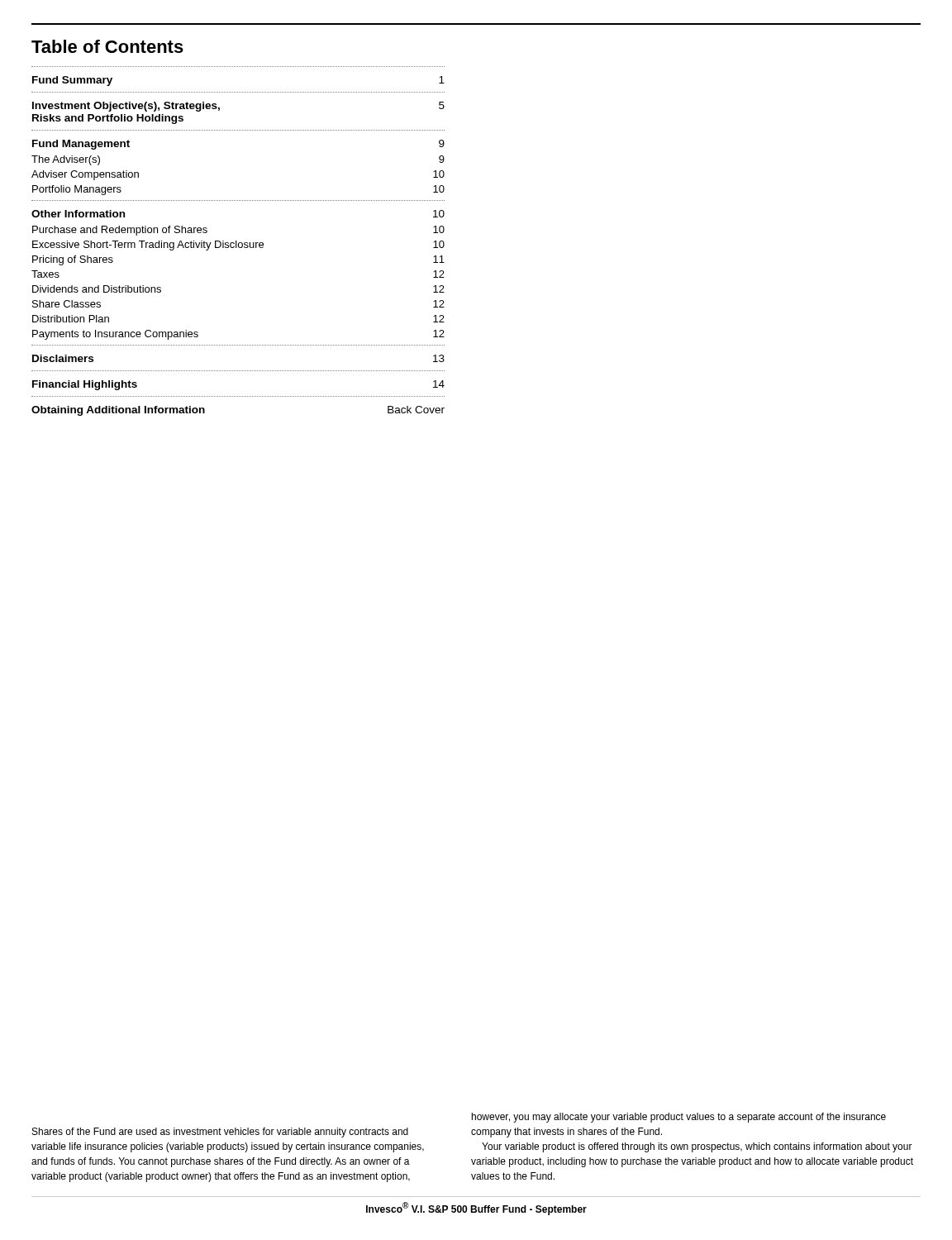Where does it say "Share Classes 12"?
The width and height of the screenshot is (952, 1240).
(x=65, y=303)
